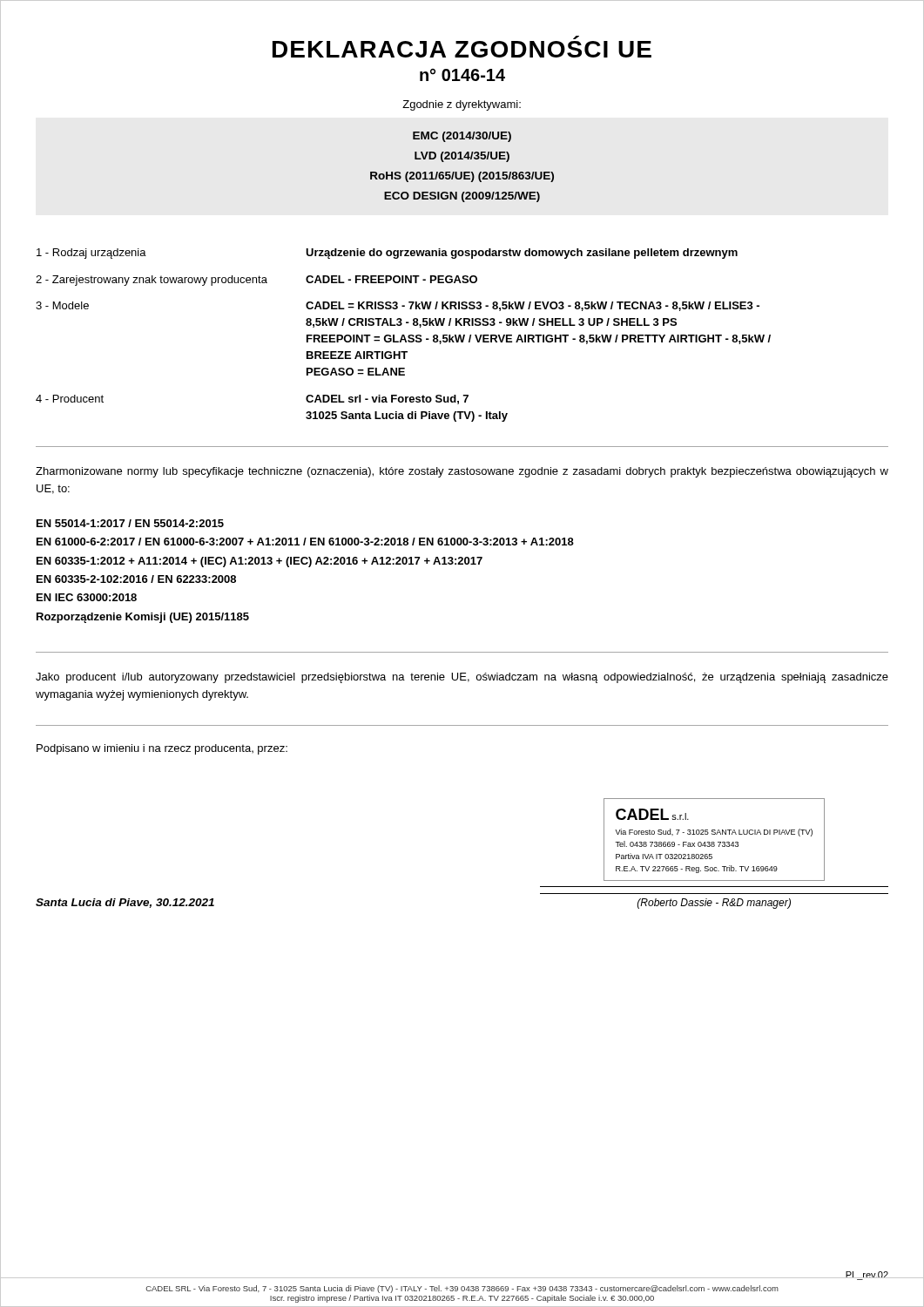Point to "Santa Lucia di Piave, 30.12.2021"

(125, 902)
